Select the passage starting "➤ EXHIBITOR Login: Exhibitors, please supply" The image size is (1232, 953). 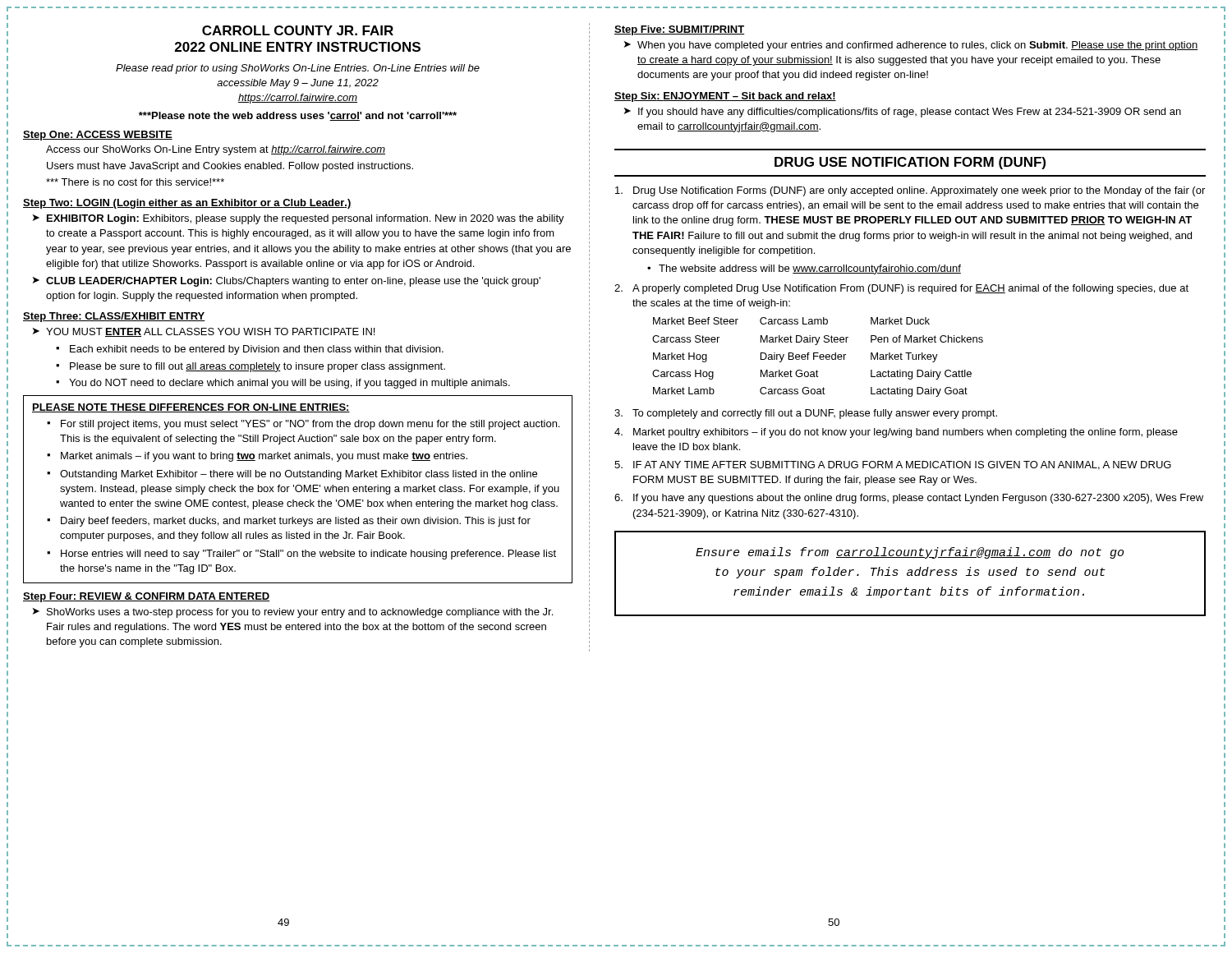tap(302, 241)
